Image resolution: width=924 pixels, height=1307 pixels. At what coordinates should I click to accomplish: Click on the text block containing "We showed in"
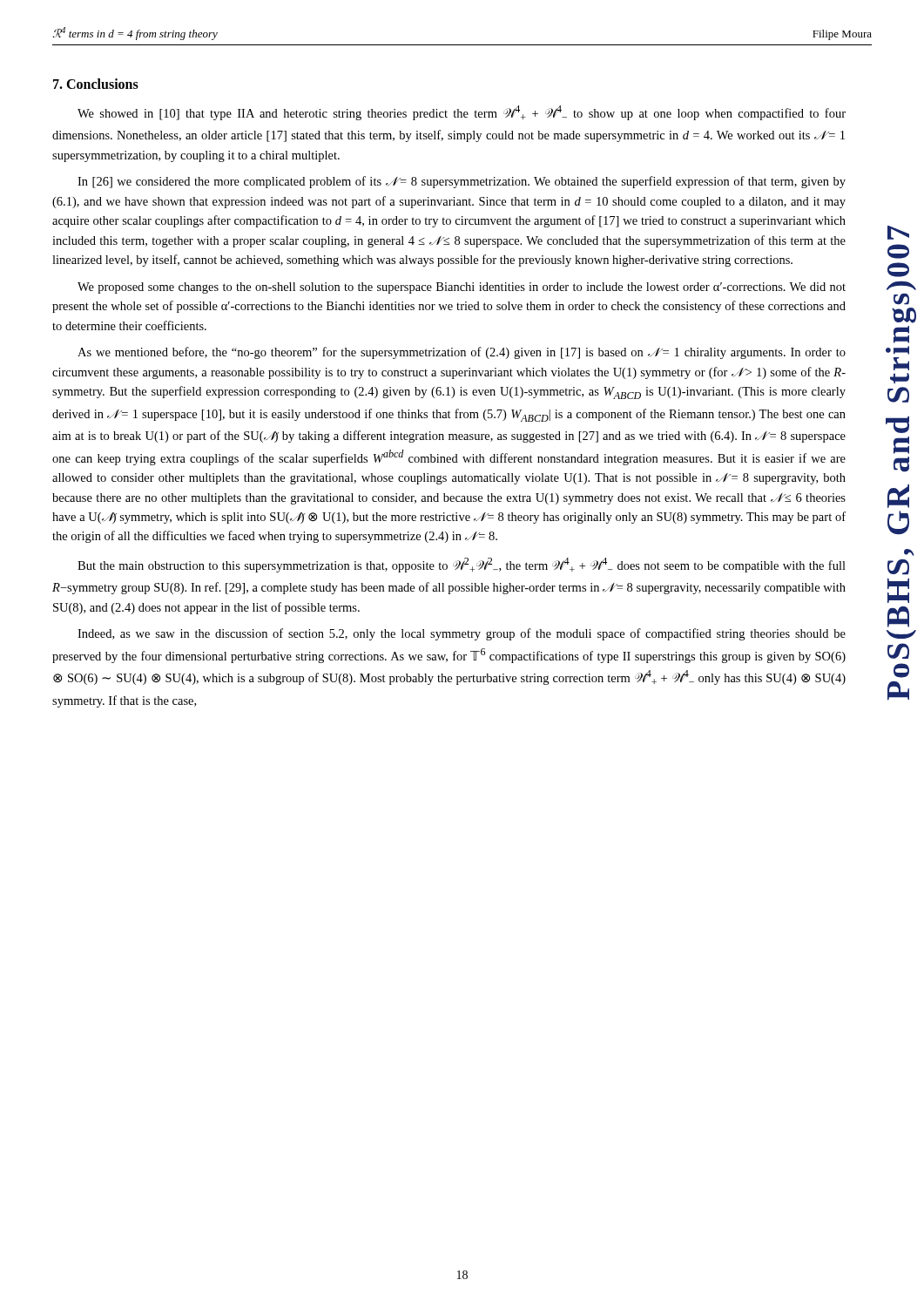449,406
